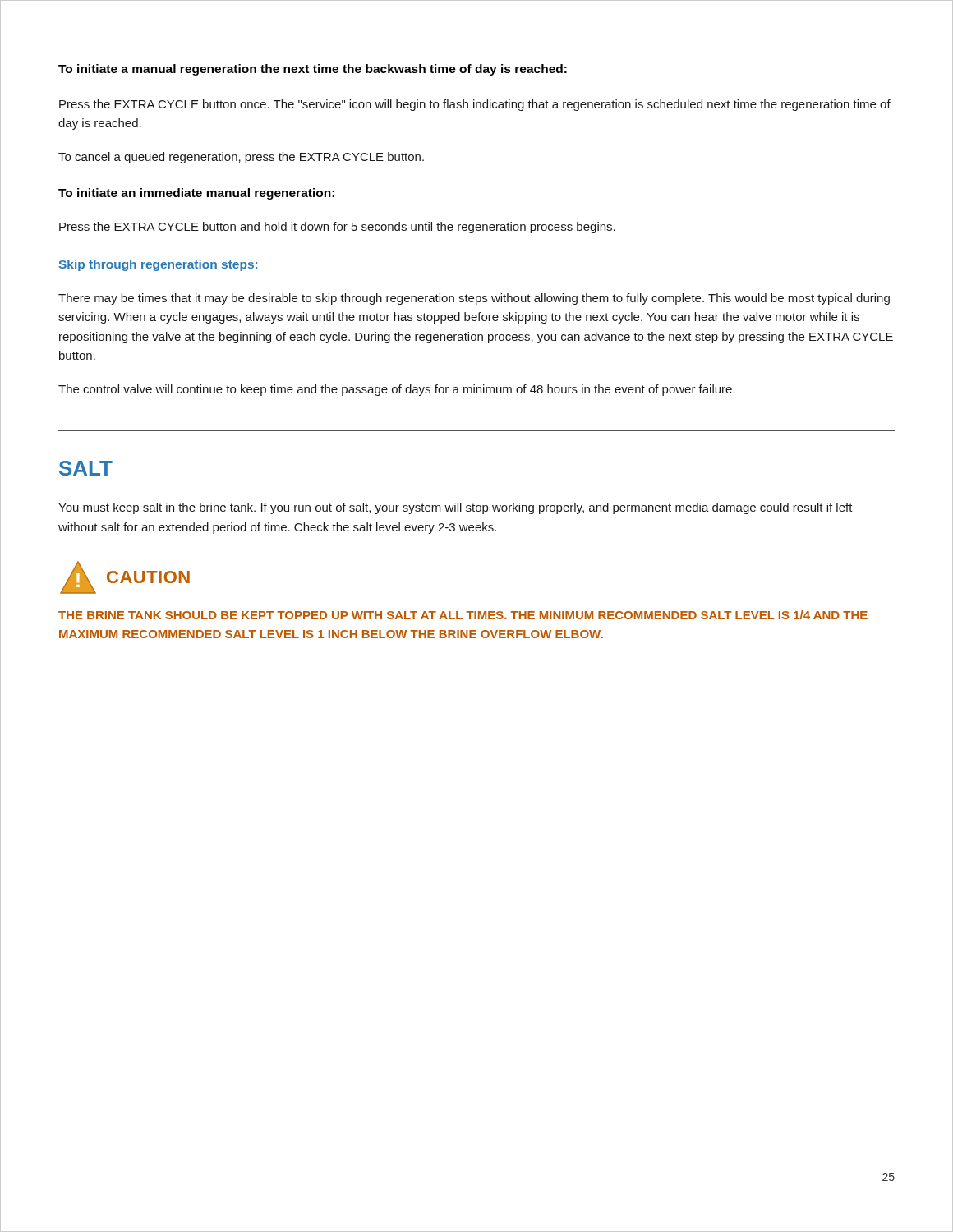The image size is (953, 1232).
Task: Find the block starting "To initiate a manual"
Action: tap(313, 69)
